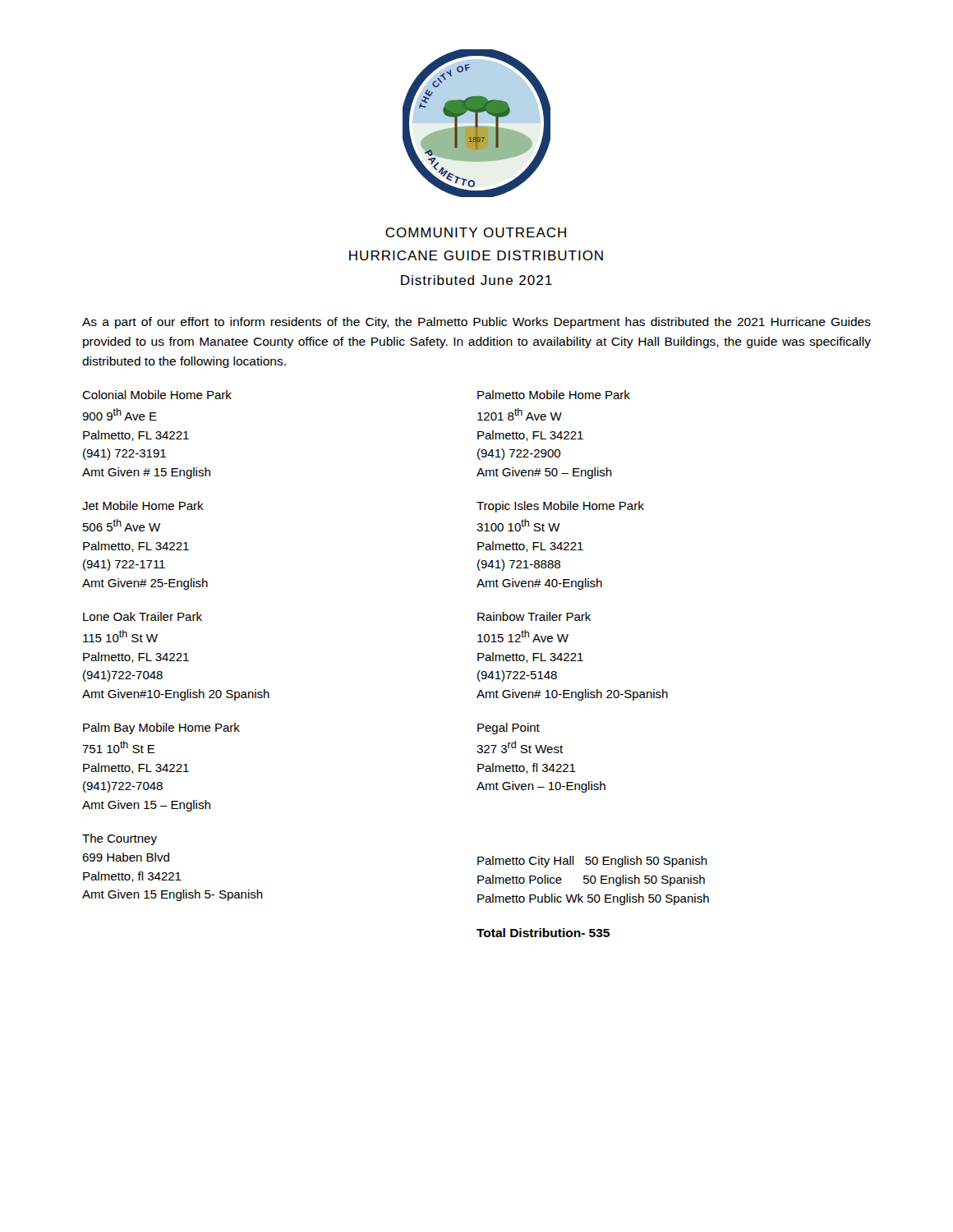Image resolution: width=953 pixels, height=1232 pixels.
Task: Navigate to the text block starting "Jet Mobile Home Park 506 5th"
Action: (x=143, y=506)
